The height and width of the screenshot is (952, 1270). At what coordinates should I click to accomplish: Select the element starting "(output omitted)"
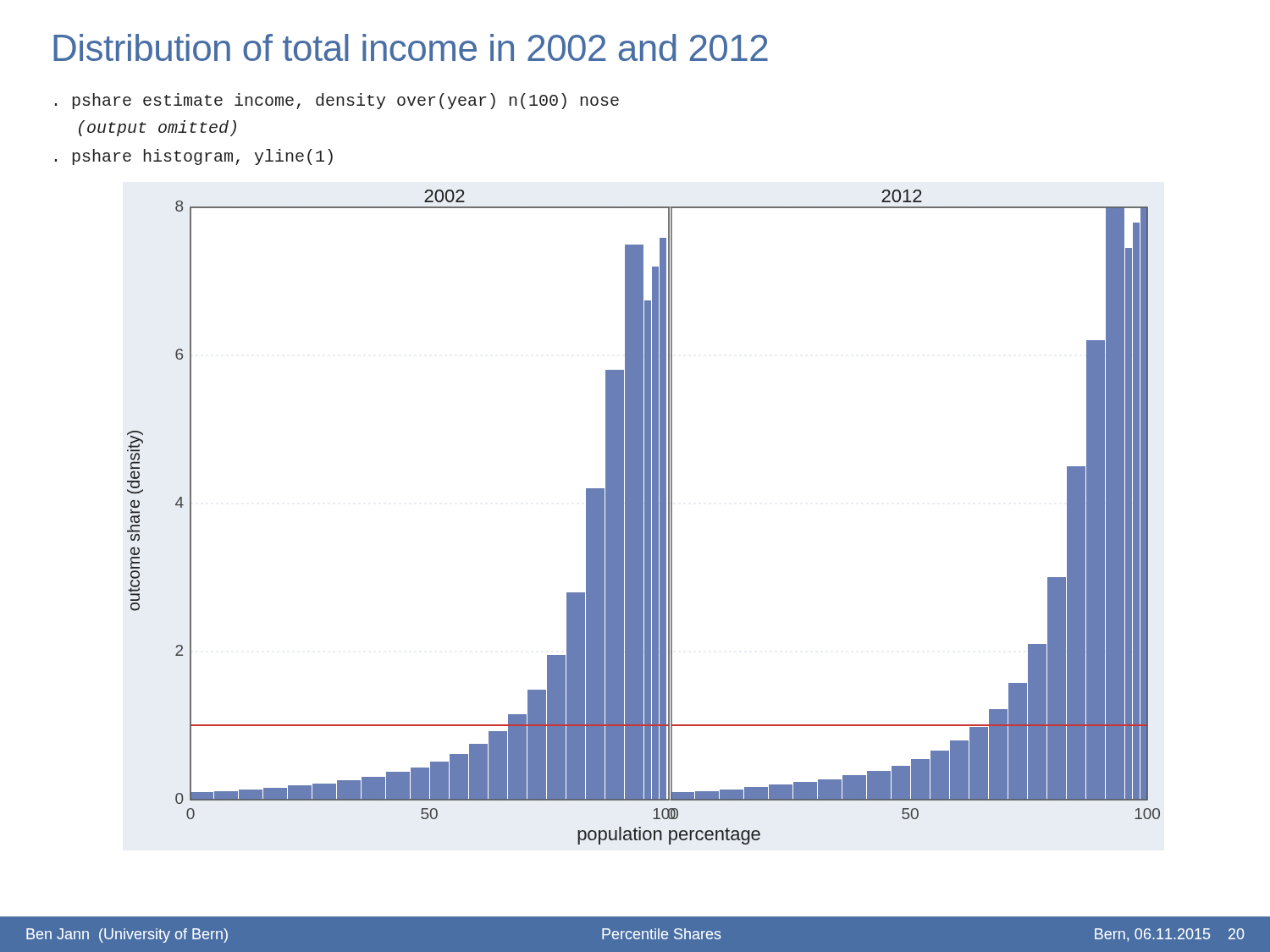pos(157,128)
